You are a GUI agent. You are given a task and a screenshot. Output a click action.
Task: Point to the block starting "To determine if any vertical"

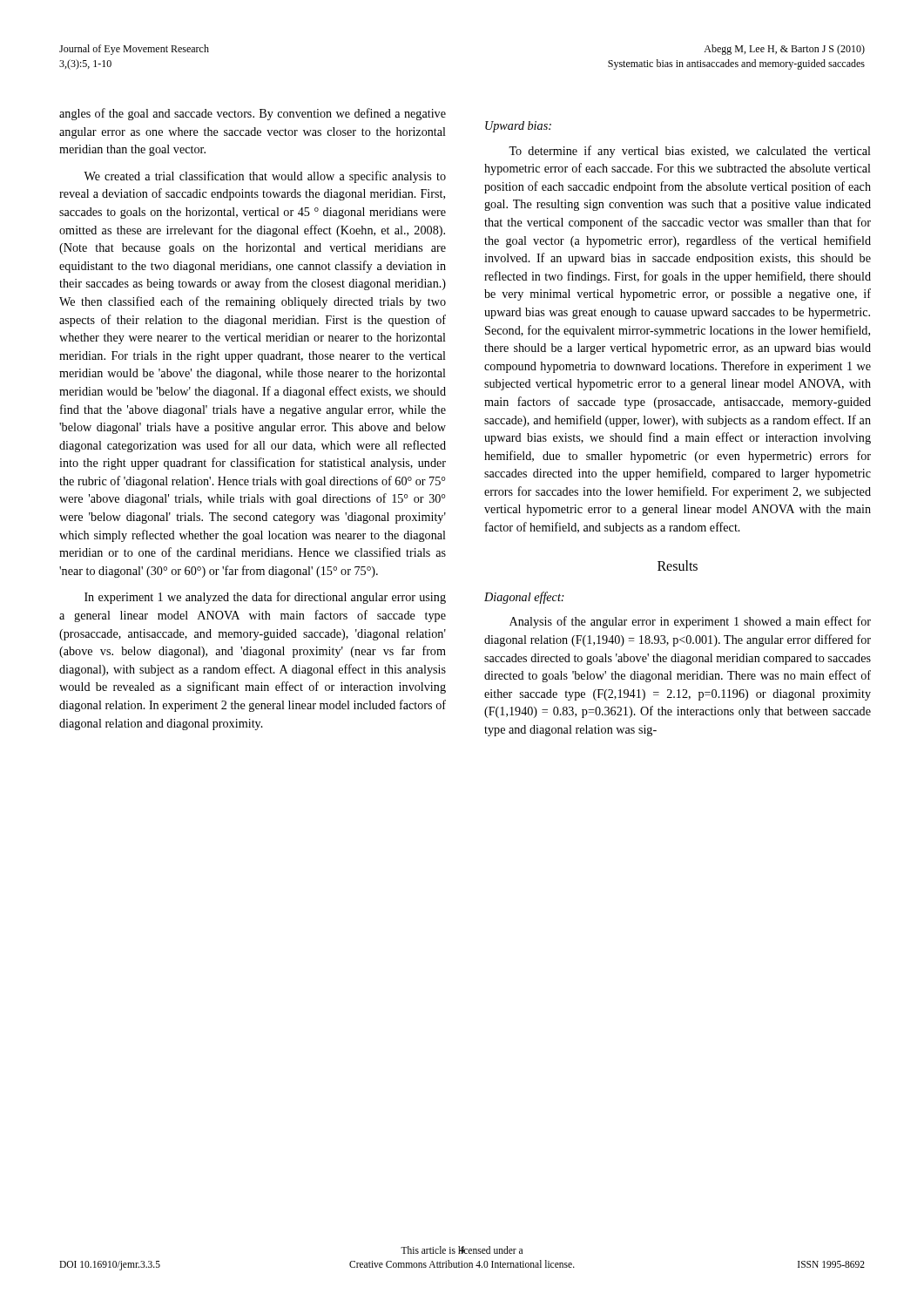click(678, 339)
